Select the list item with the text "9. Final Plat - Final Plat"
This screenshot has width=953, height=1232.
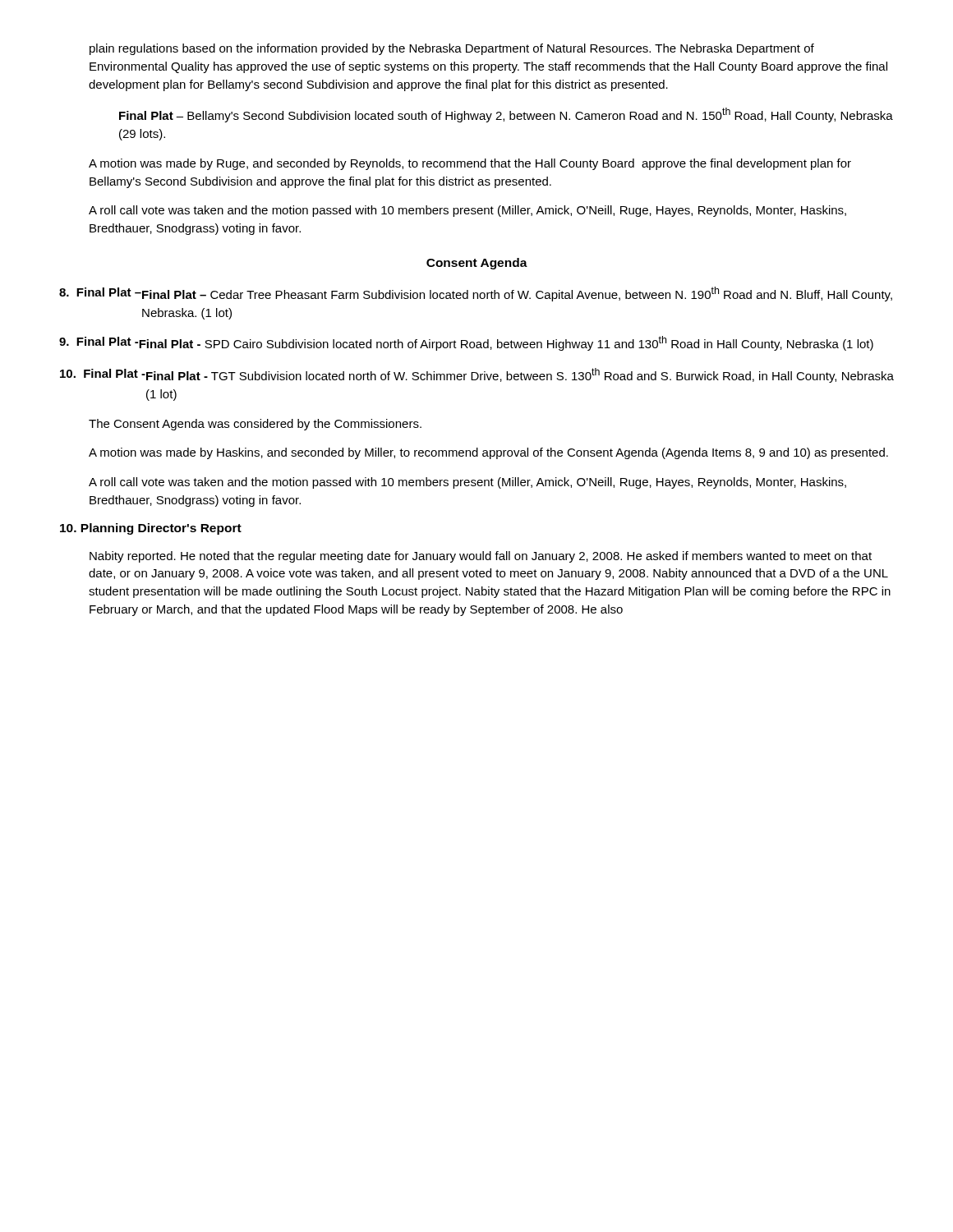(x=476, y=343)
